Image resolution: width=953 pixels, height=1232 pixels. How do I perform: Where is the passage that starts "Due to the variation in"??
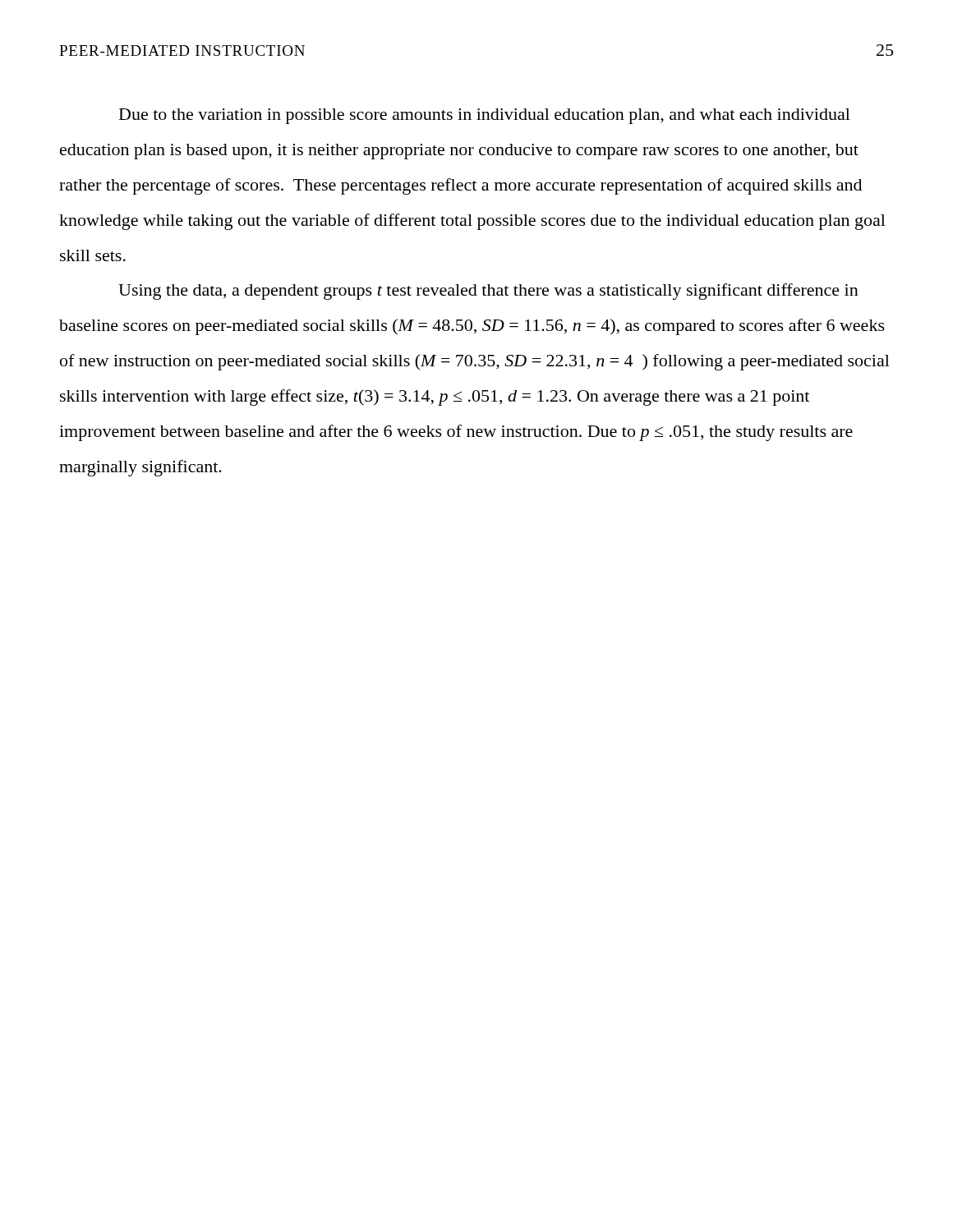[x=472, y=184]
